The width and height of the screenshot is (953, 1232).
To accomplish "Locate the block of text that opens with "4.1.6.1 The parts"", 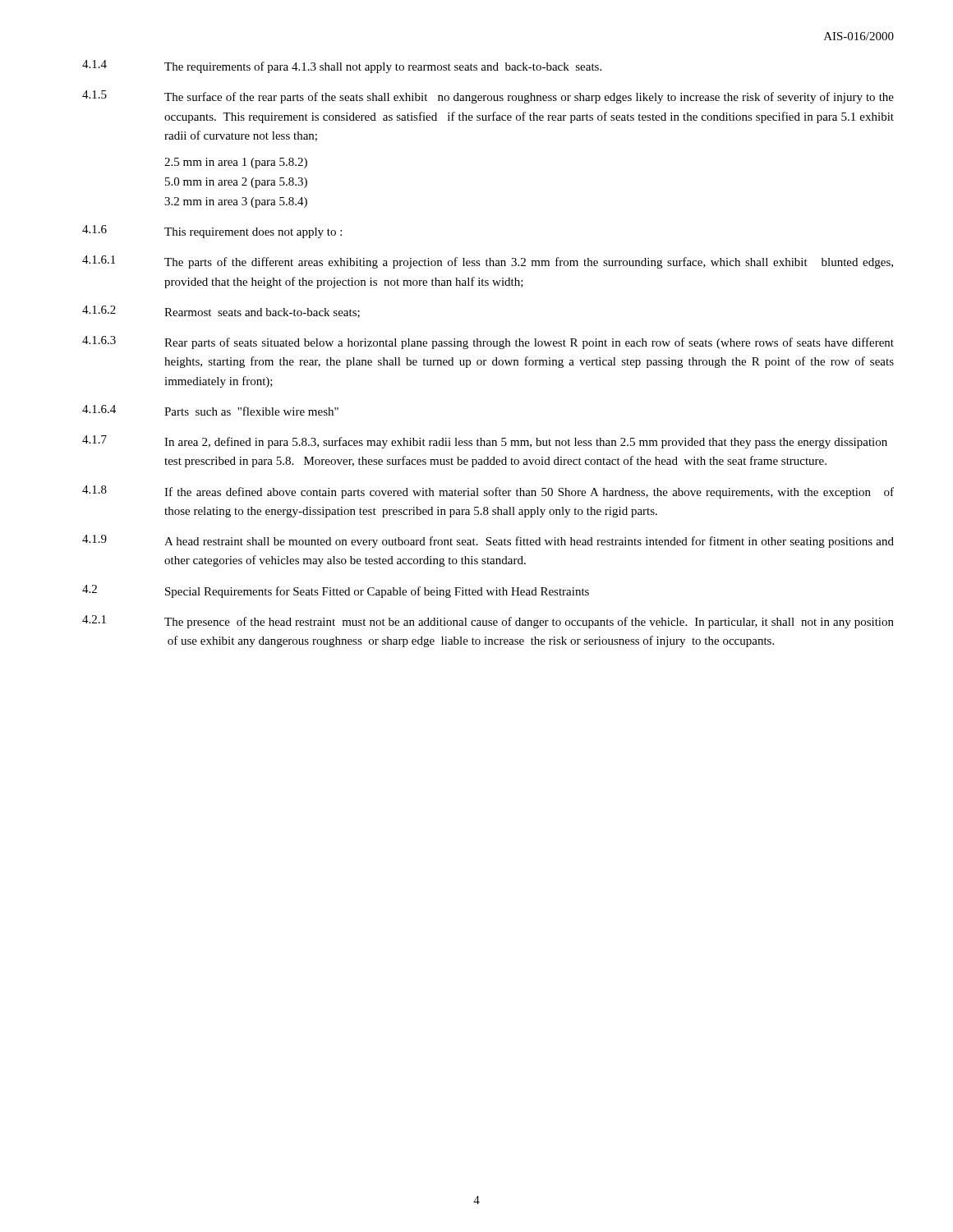I will click(488, 272).
